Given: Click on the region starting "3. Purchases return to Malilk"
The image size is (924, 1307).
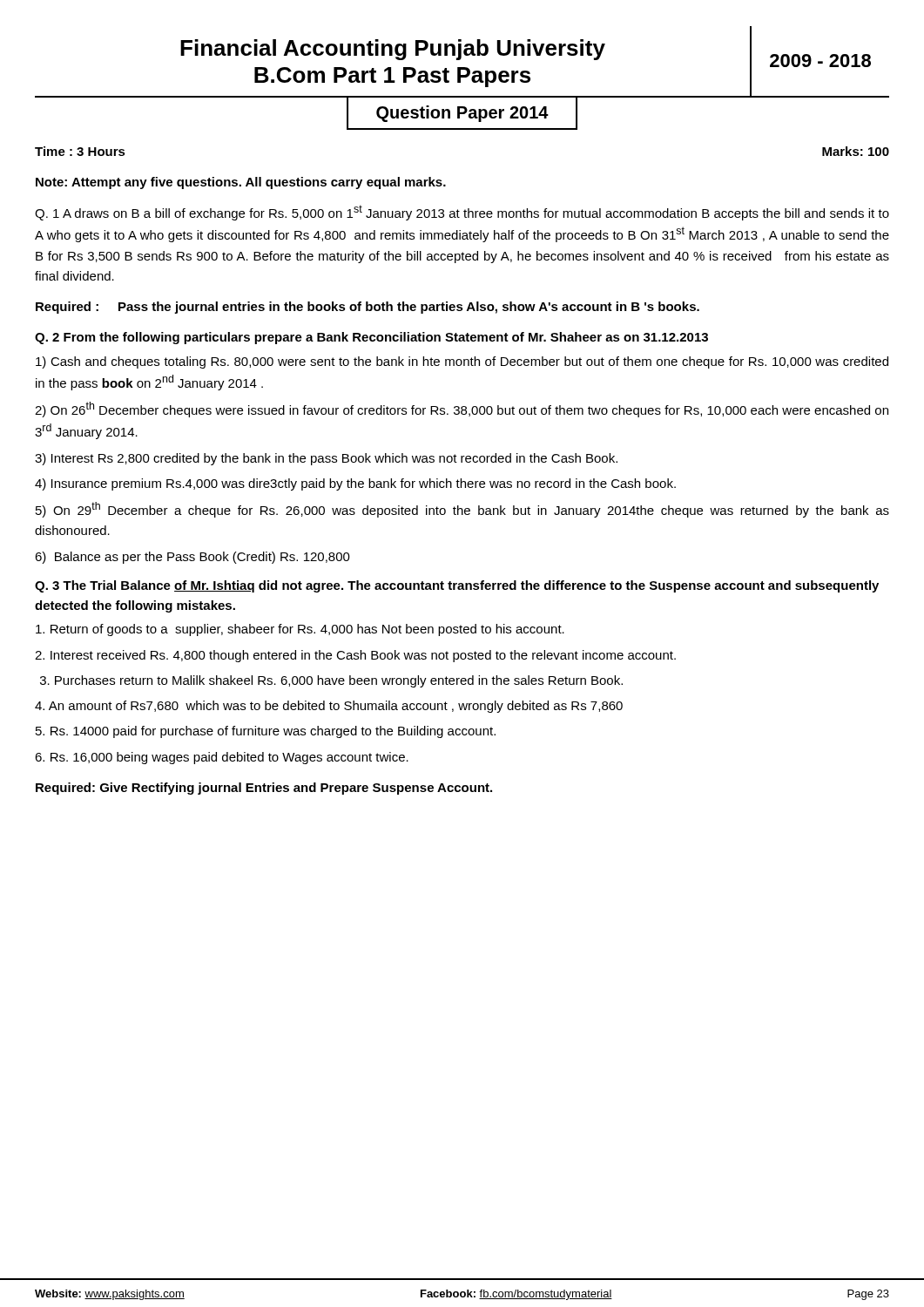Looking at the screenshot, I should [330, 680].
